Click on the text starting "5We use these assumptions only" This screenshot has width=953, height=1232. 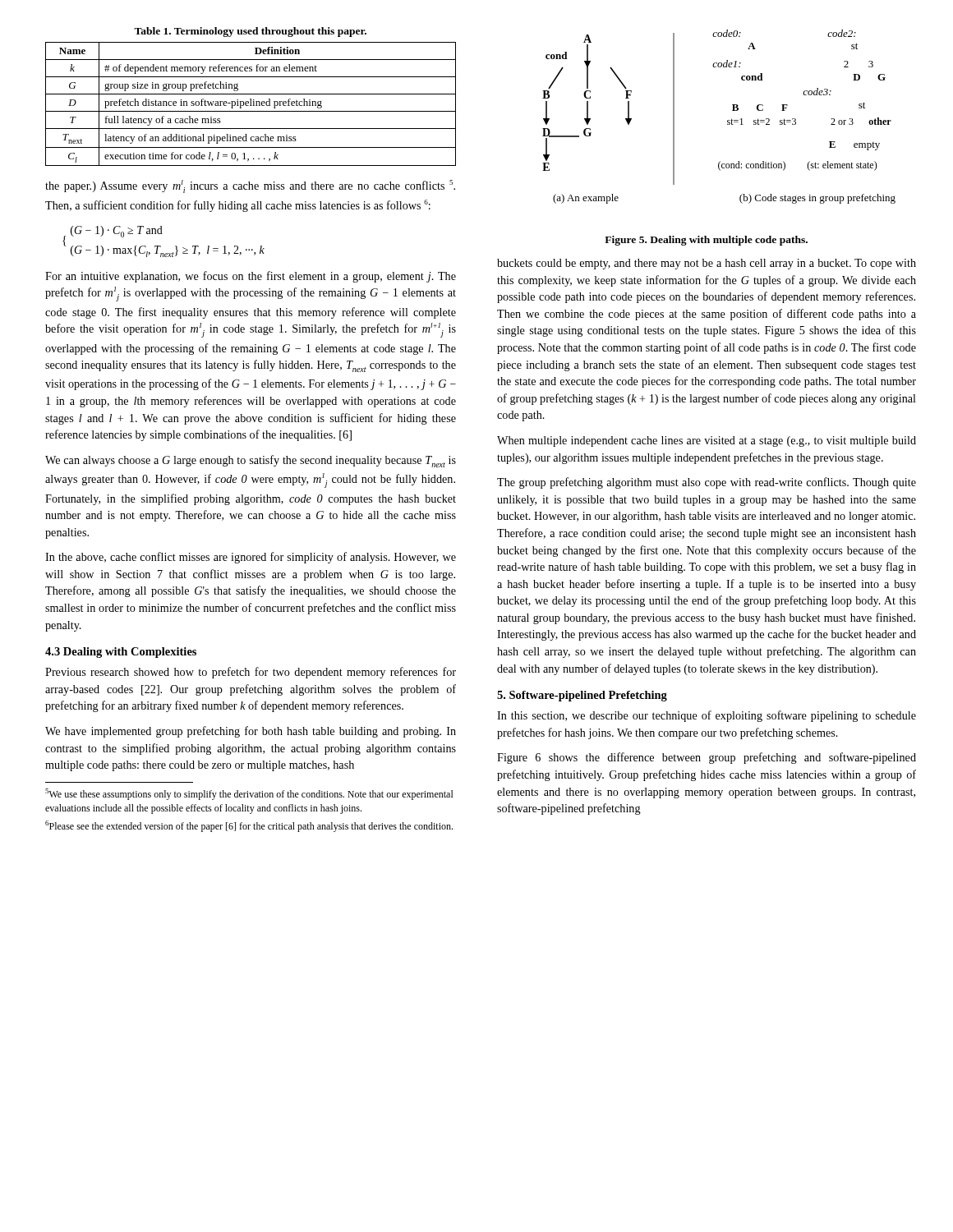click(x=249, y=800)
